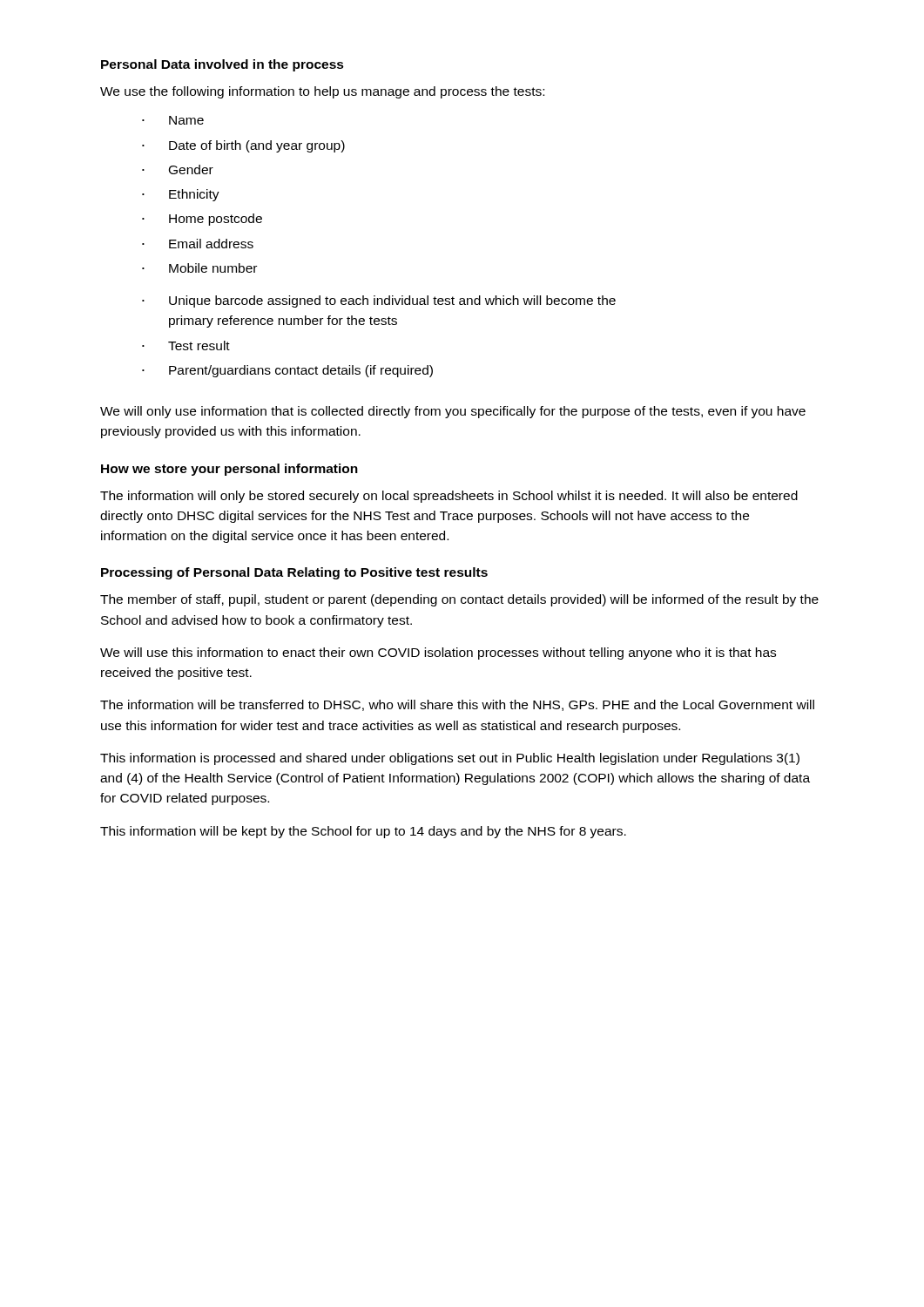Find the element starting "• Gender"
The width and height of the screenshot is (924, 1307).
[178, 169]
